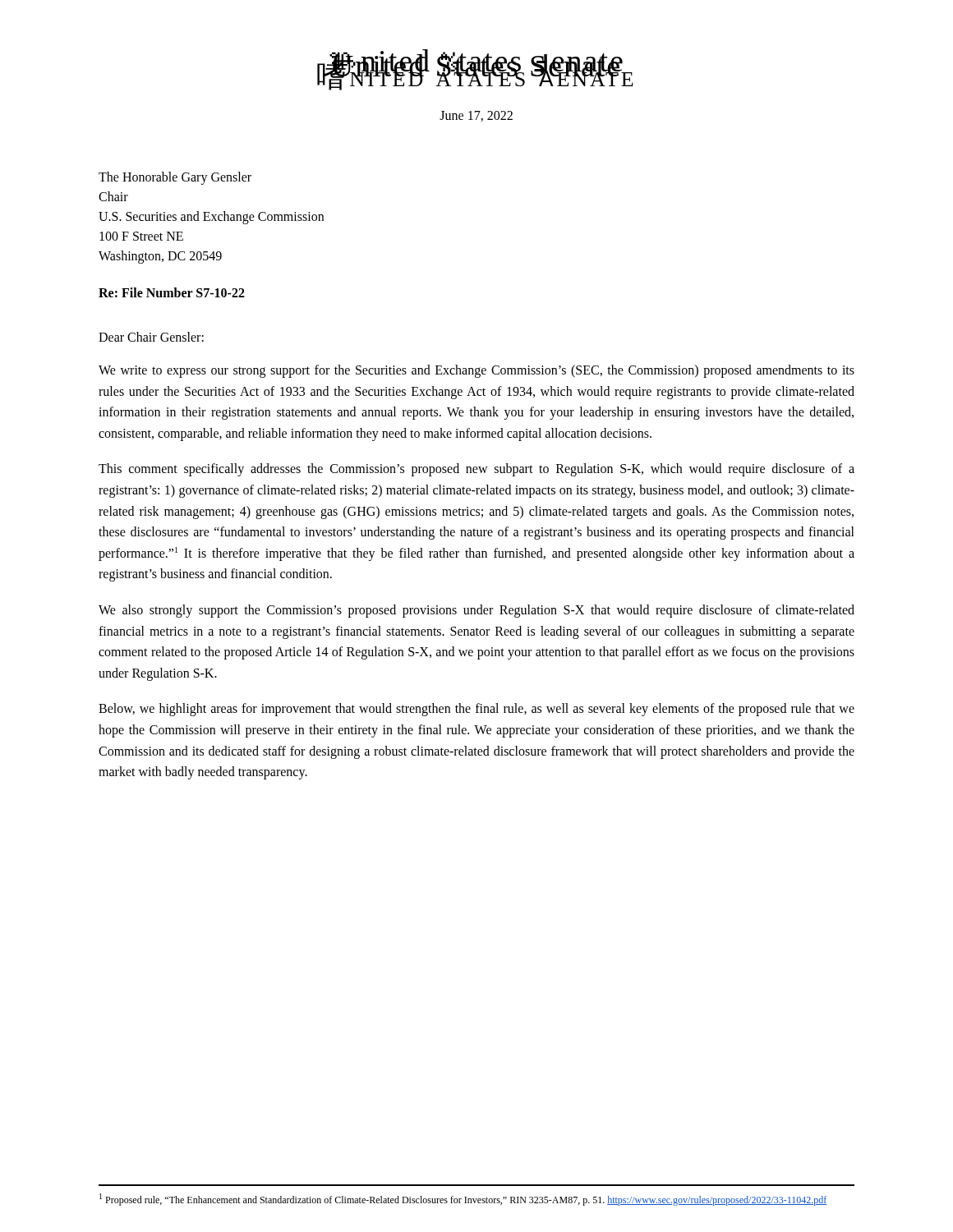
Task: Click the passage that begins "The Honorable Gary Gensler Chair"
Action: (211, 216)
